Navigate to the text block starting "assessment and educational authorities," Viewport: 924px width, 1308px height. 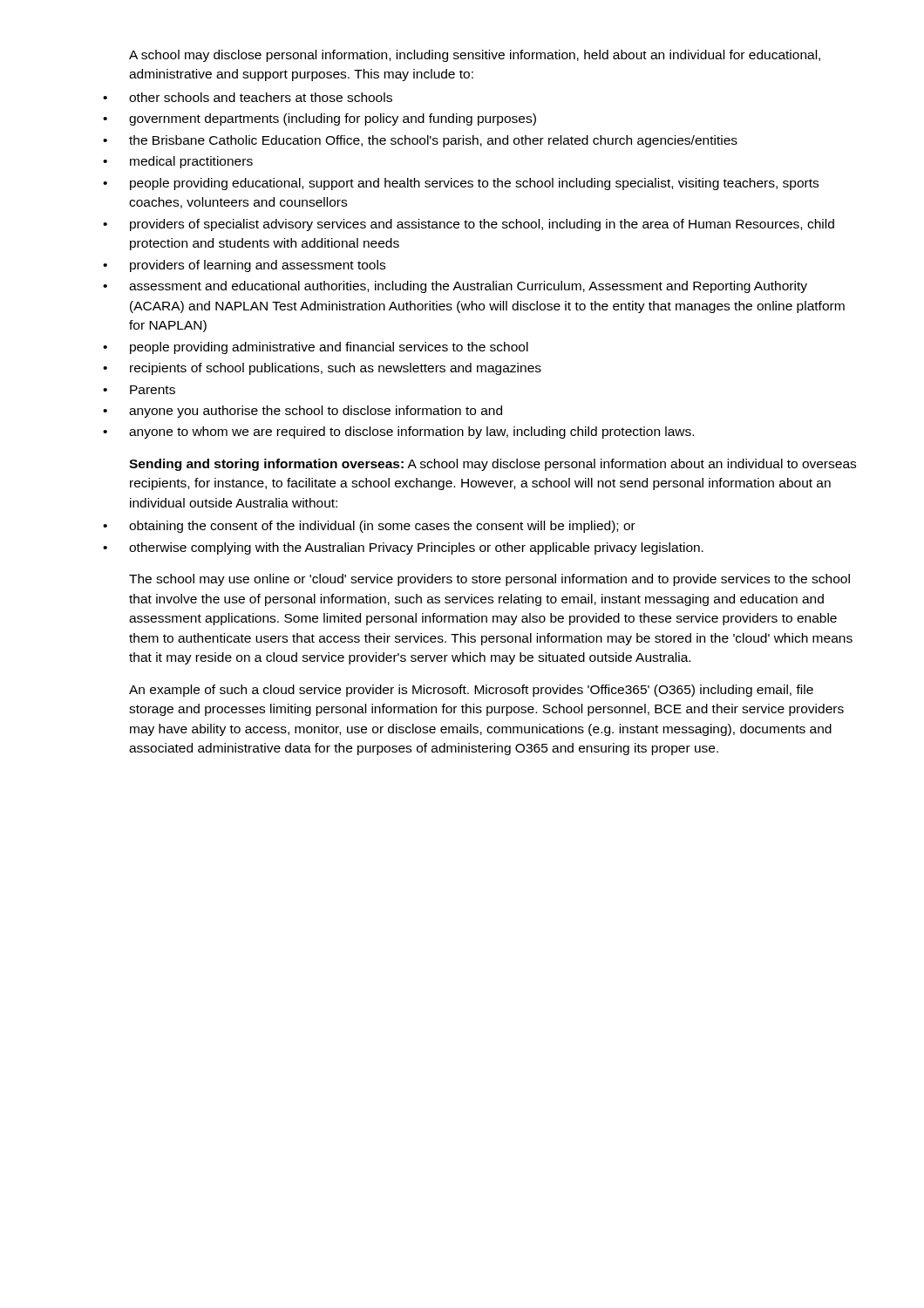[487, 305]
